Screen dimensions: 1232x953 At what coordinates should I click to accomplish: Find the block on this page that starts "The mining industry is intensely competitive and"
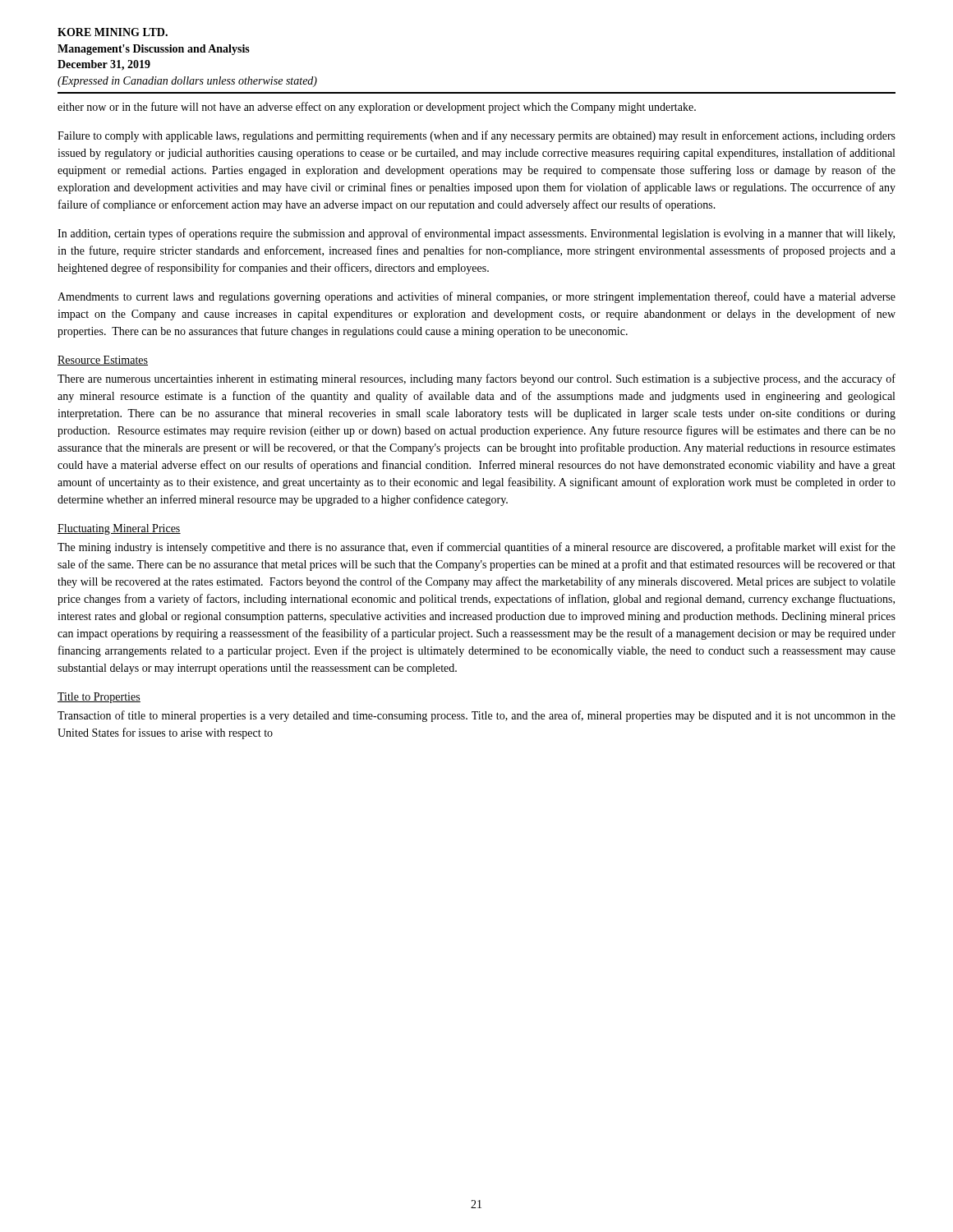(476, 608)
